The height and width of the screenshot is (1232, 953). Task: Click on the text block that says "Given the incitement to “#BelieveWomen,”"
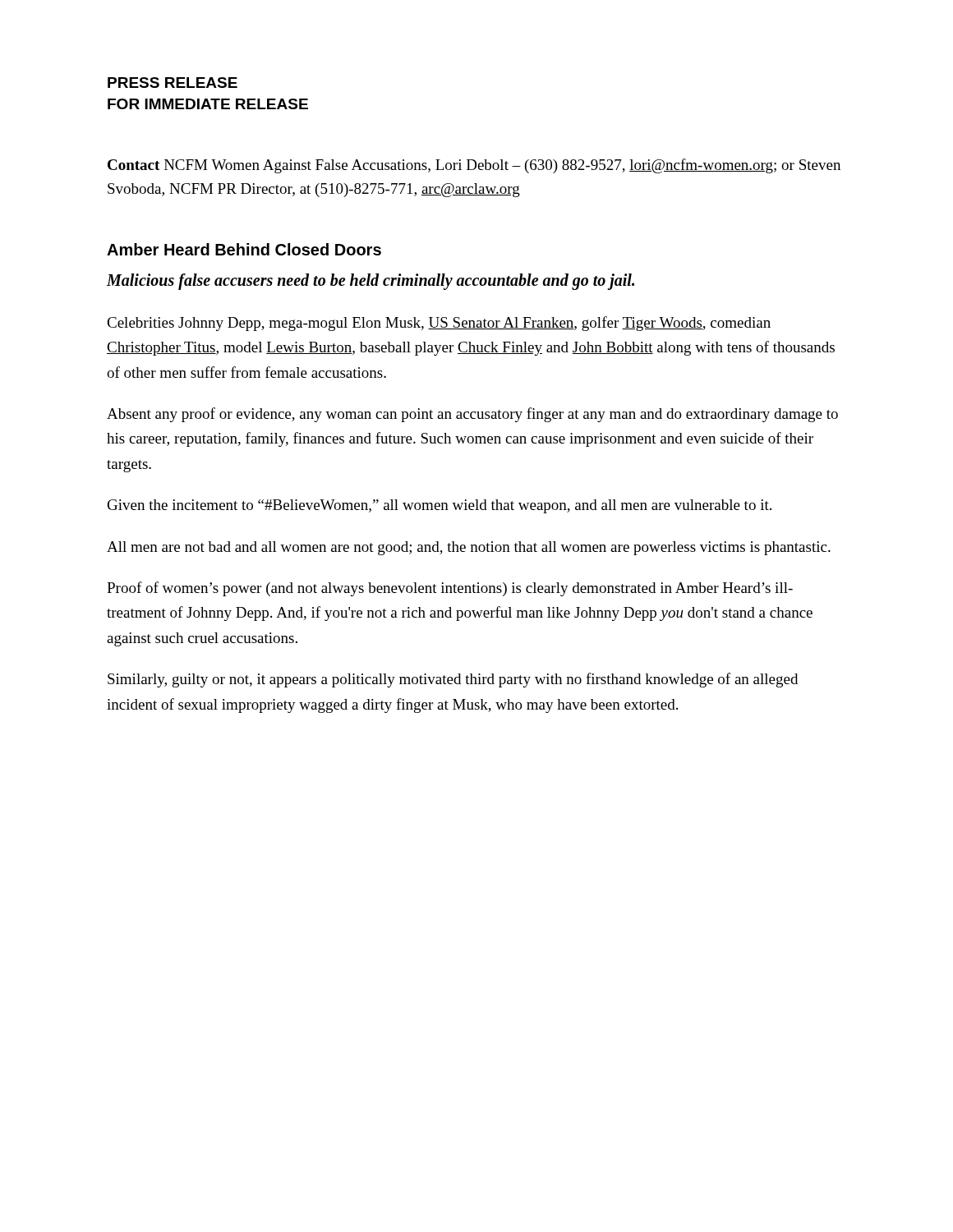point(440,505)
